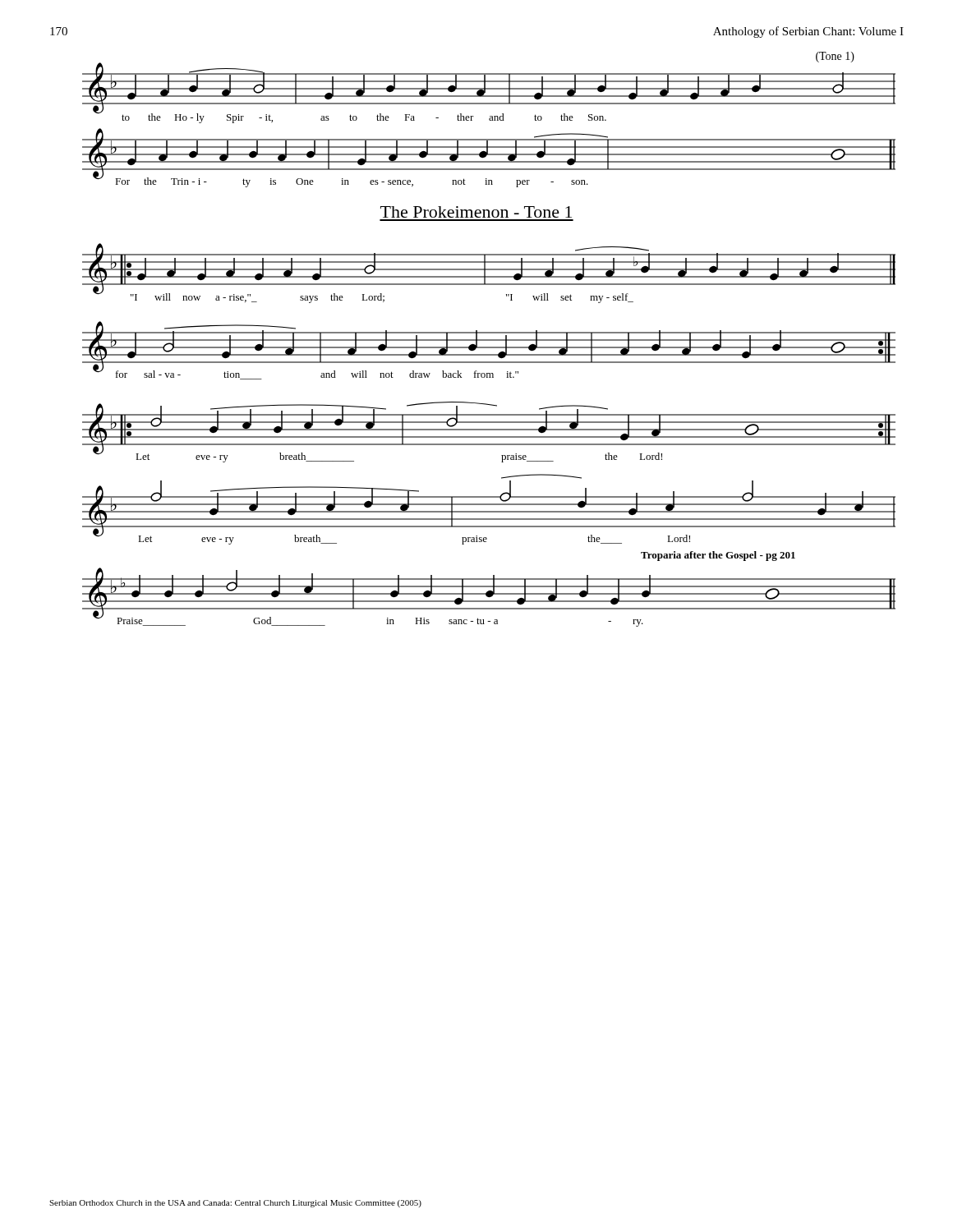Select the passage starting "The Prokeimenon - Tone 1"
This screenshot has height=1232, width=953.
click(476, 211)
